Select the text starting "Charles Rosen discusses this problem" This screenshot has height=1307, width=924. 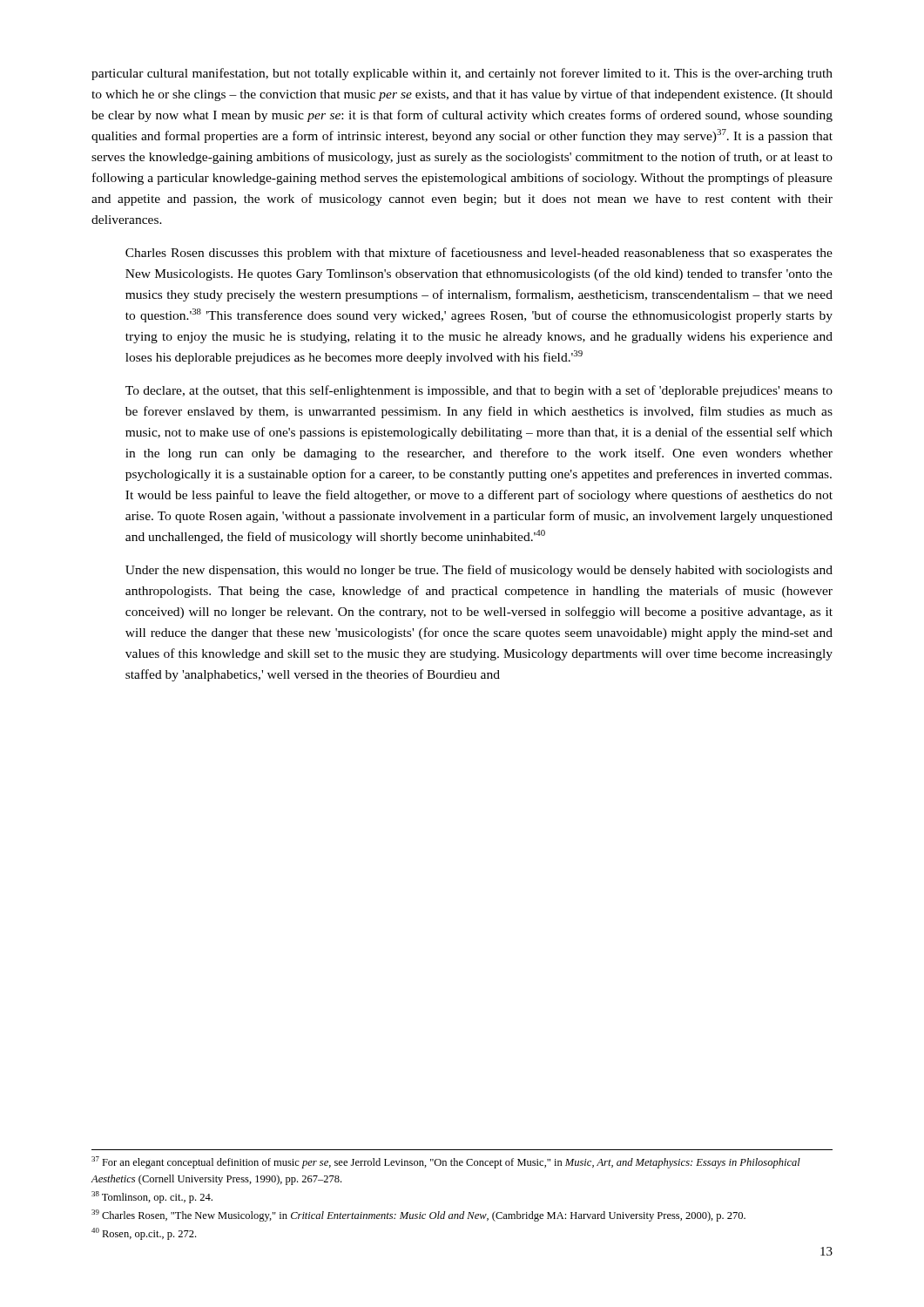coord(479,305)
